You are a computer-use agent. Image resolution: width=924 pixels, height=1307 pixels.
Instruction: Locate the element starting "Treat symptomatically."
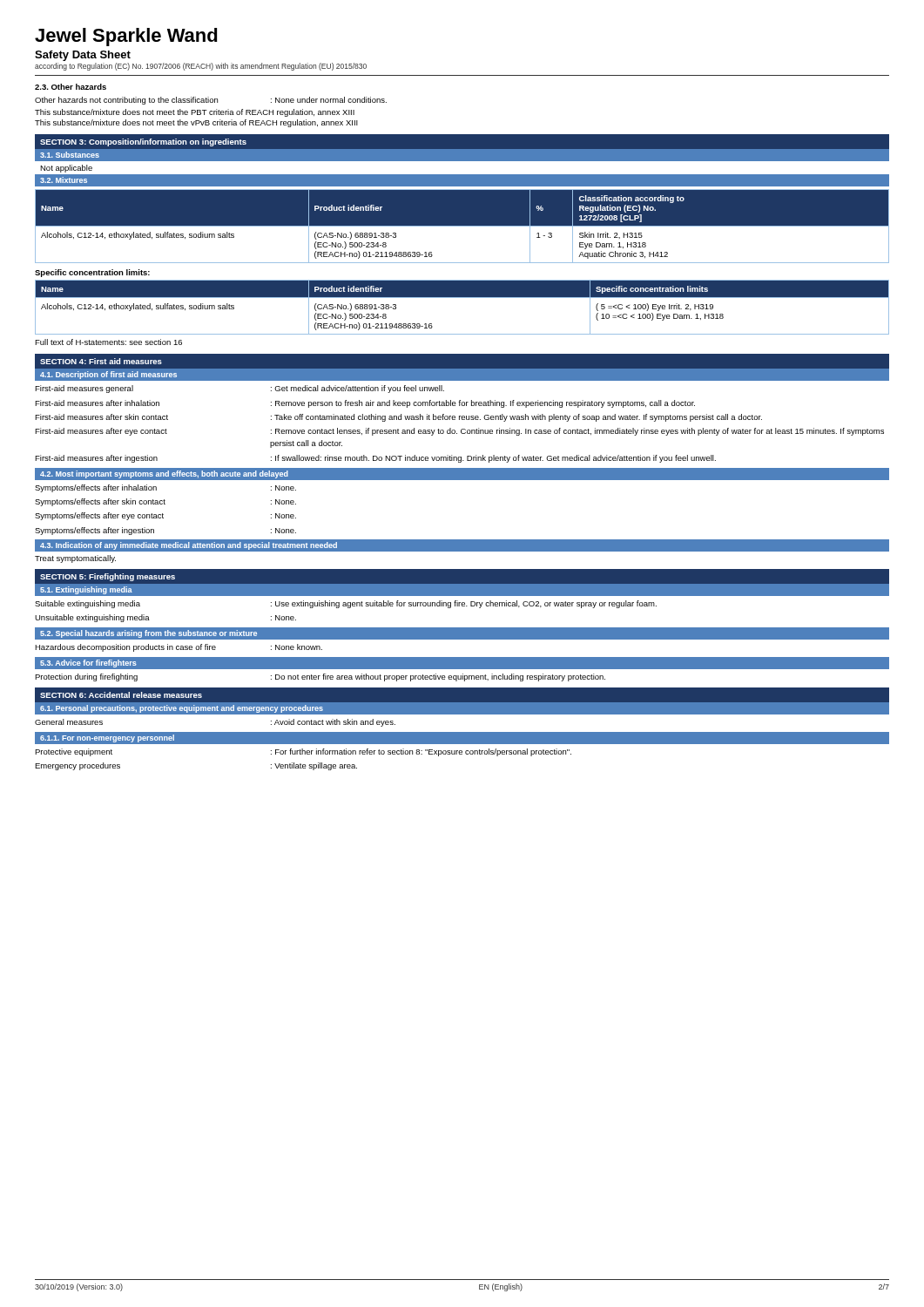pos(76,558)
